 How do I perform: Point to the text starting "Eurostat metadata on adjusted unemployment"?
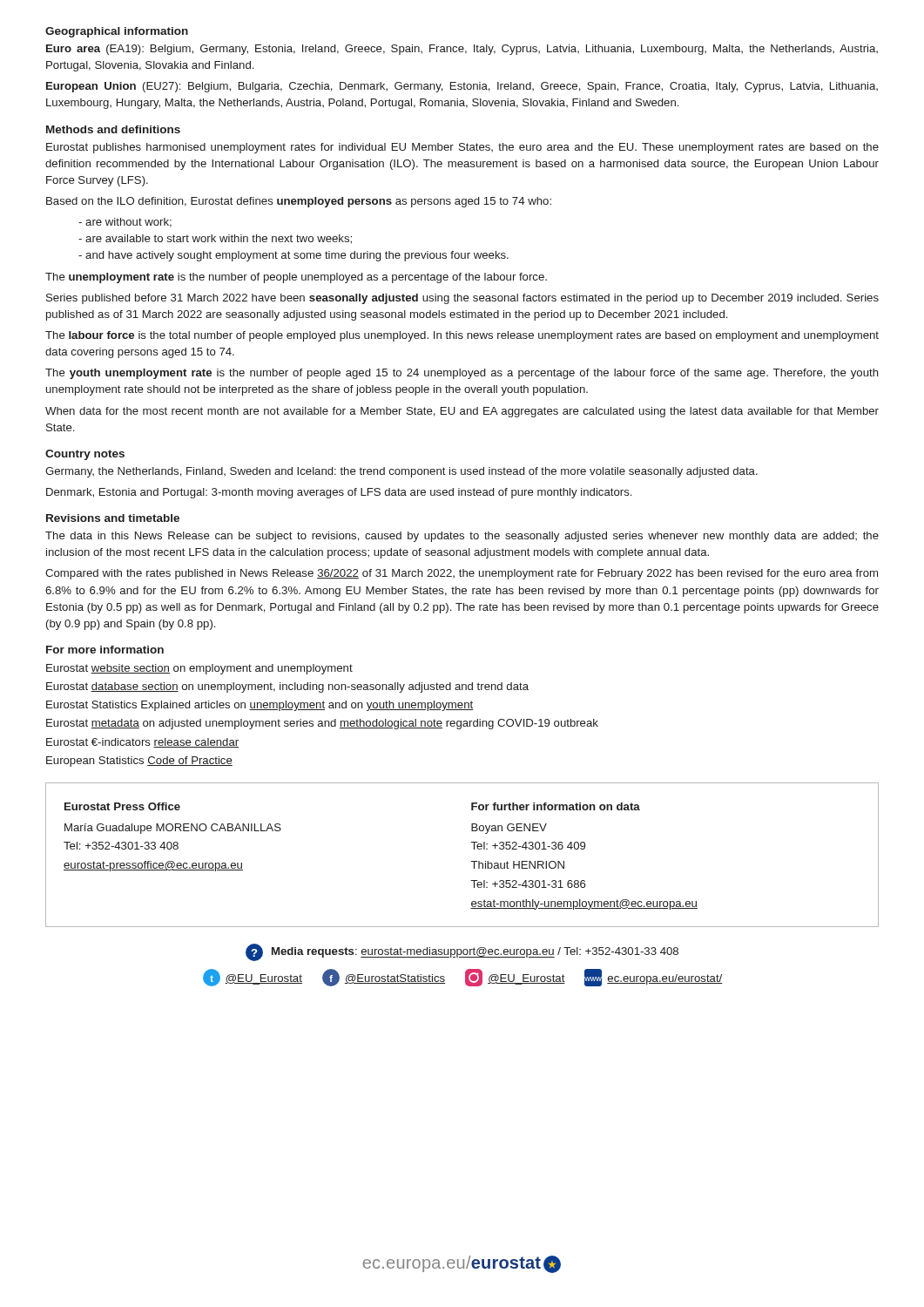pyautogui.click(x=322, y=723)
